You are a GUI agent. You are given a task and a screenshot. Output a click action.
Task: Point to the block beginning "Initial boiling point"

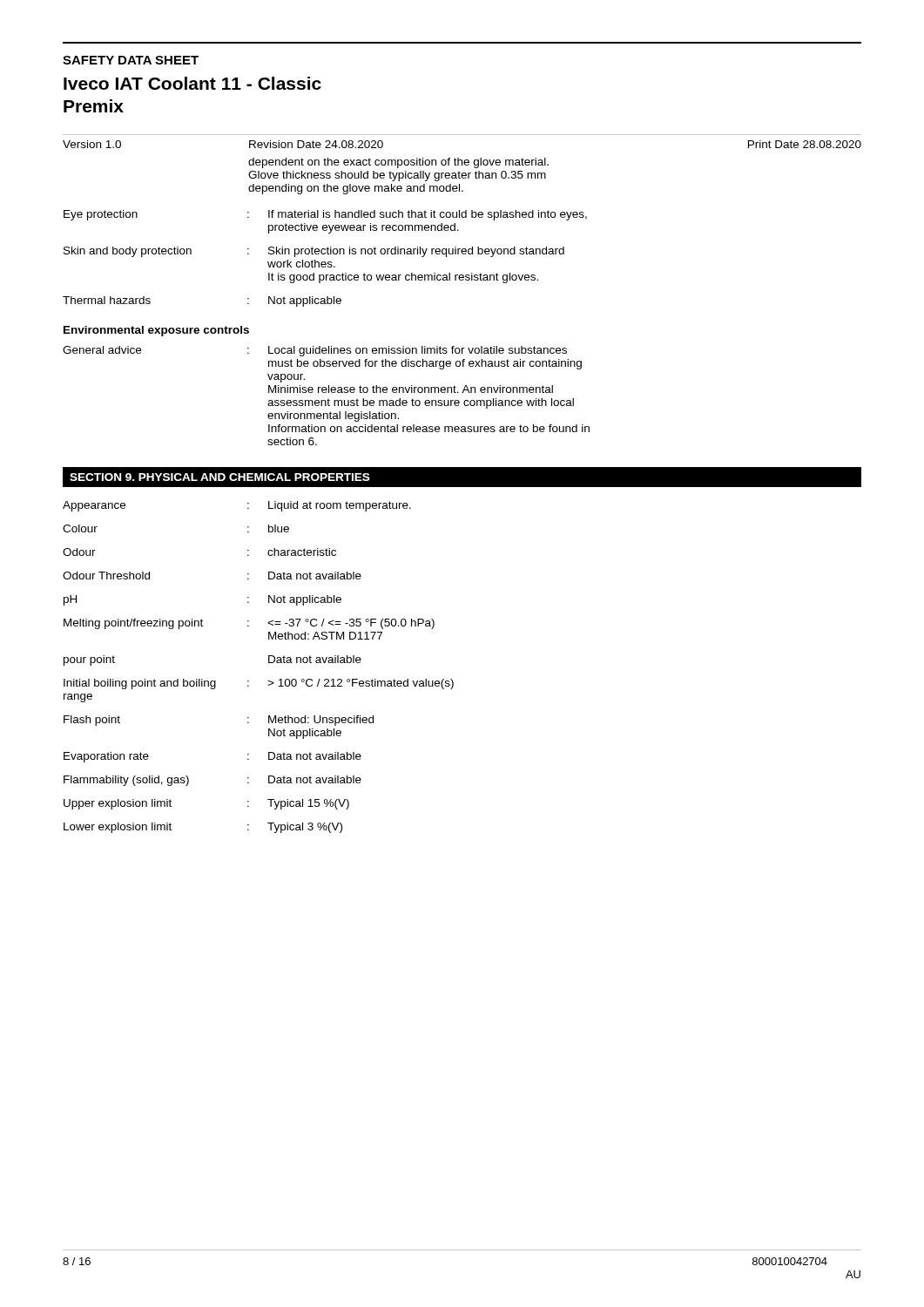pyautogui.click(x=462, y=689)
